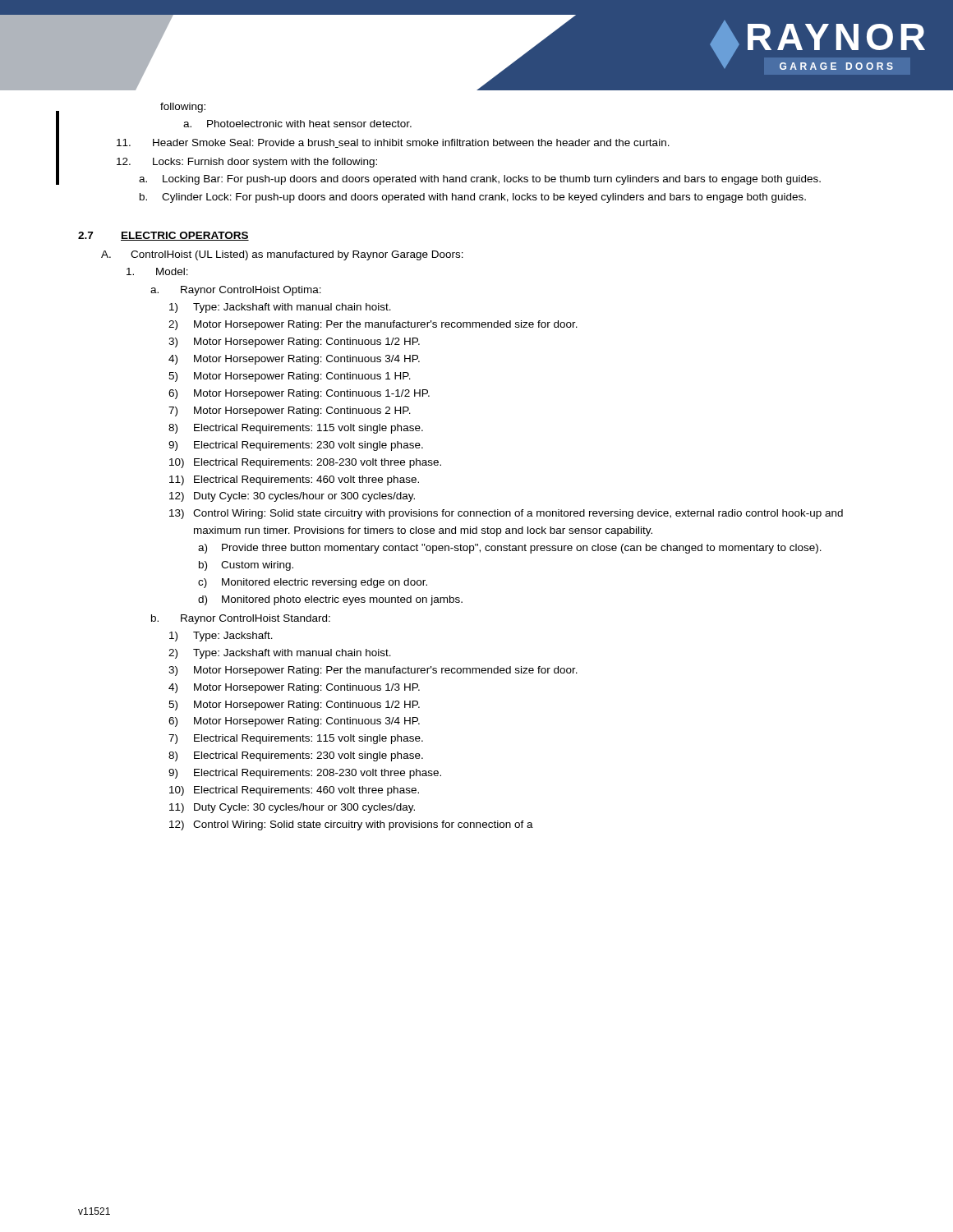The height and width of the screenshot is (1232, 953).
Task: Select the list item with the text "11. Header Smoke Seal:"
Action: 504,143
